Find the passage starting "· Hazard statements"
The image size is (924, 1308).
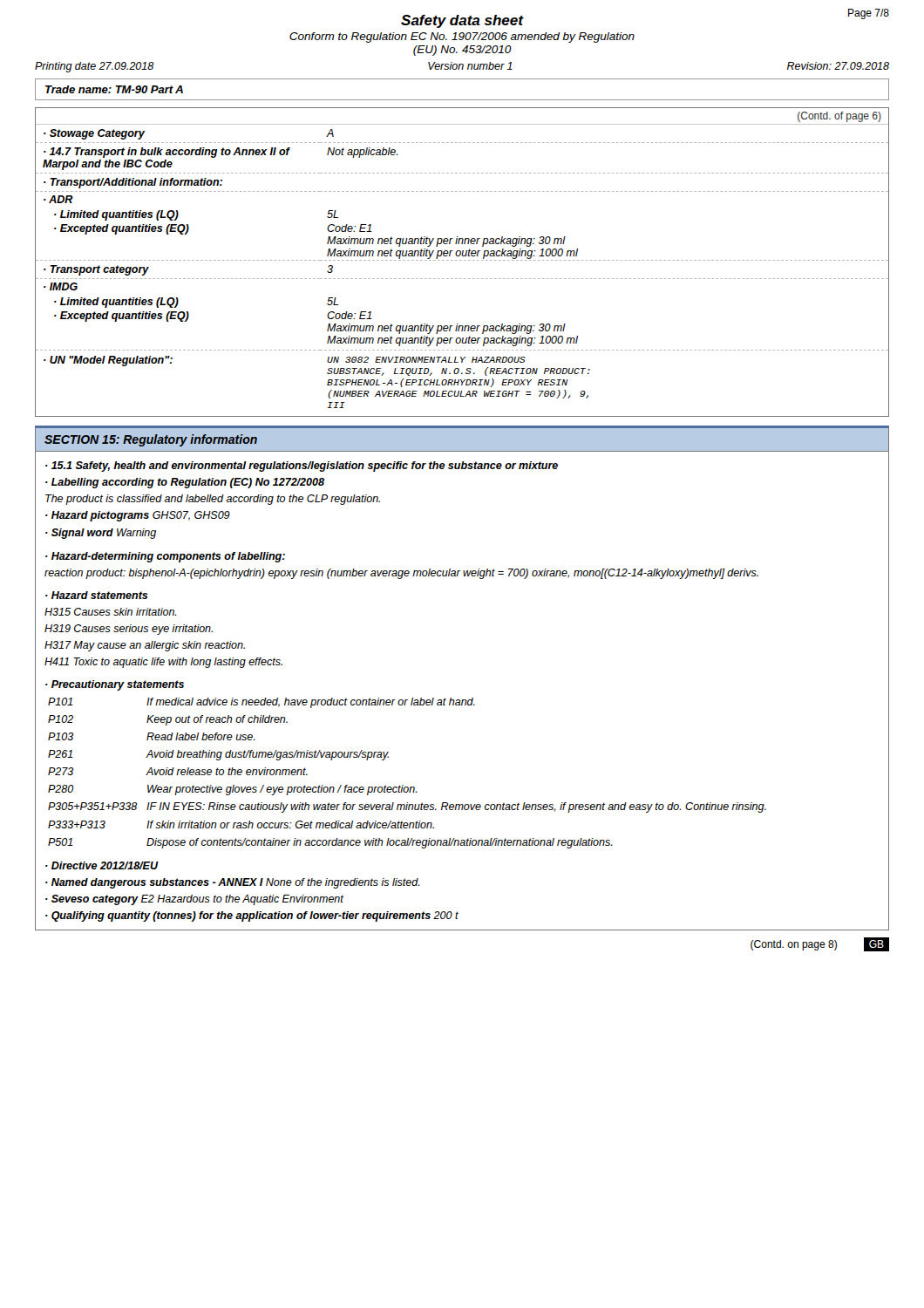(97, 595)
